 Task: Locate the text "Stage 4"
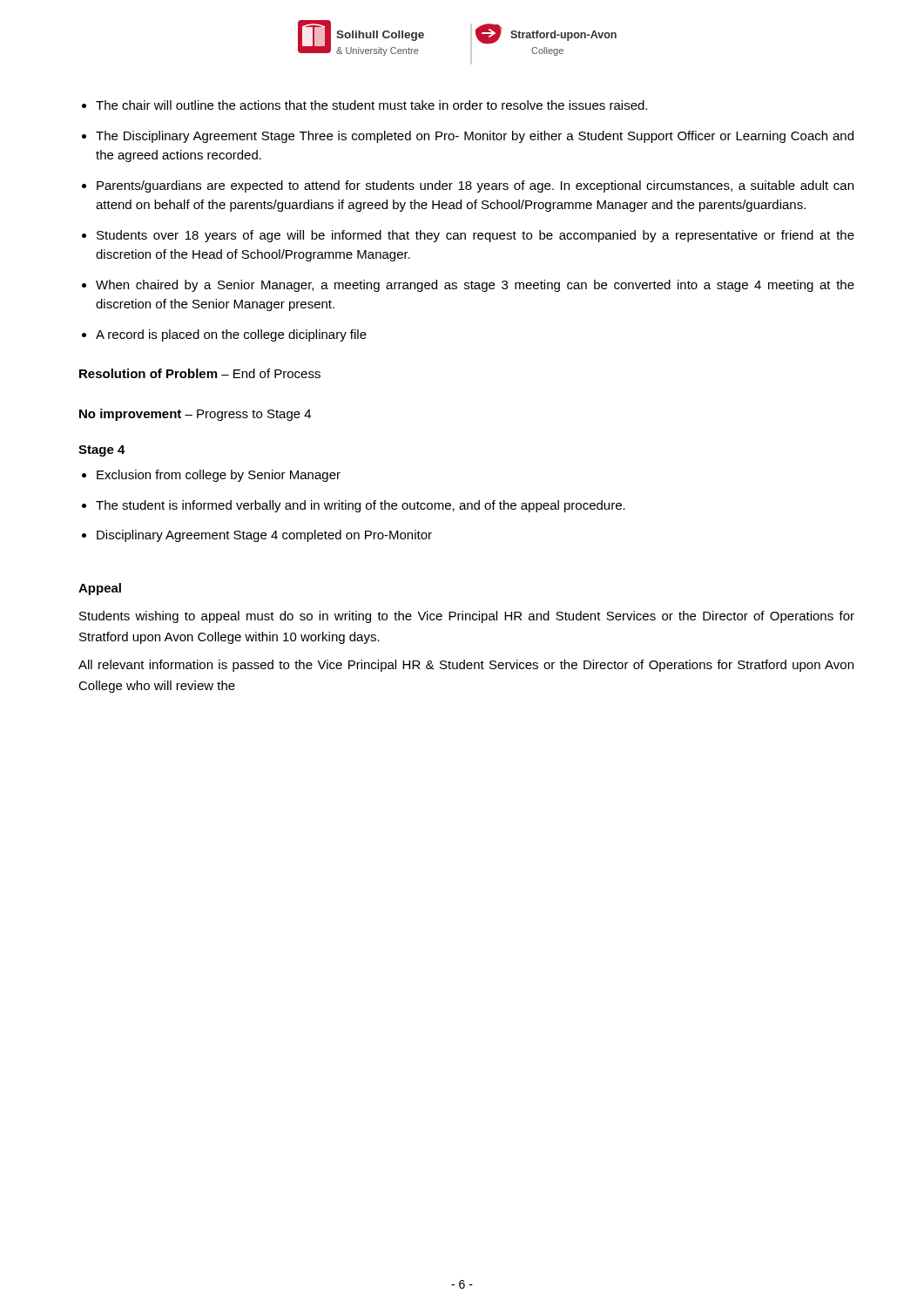click(x=102, y=449)
